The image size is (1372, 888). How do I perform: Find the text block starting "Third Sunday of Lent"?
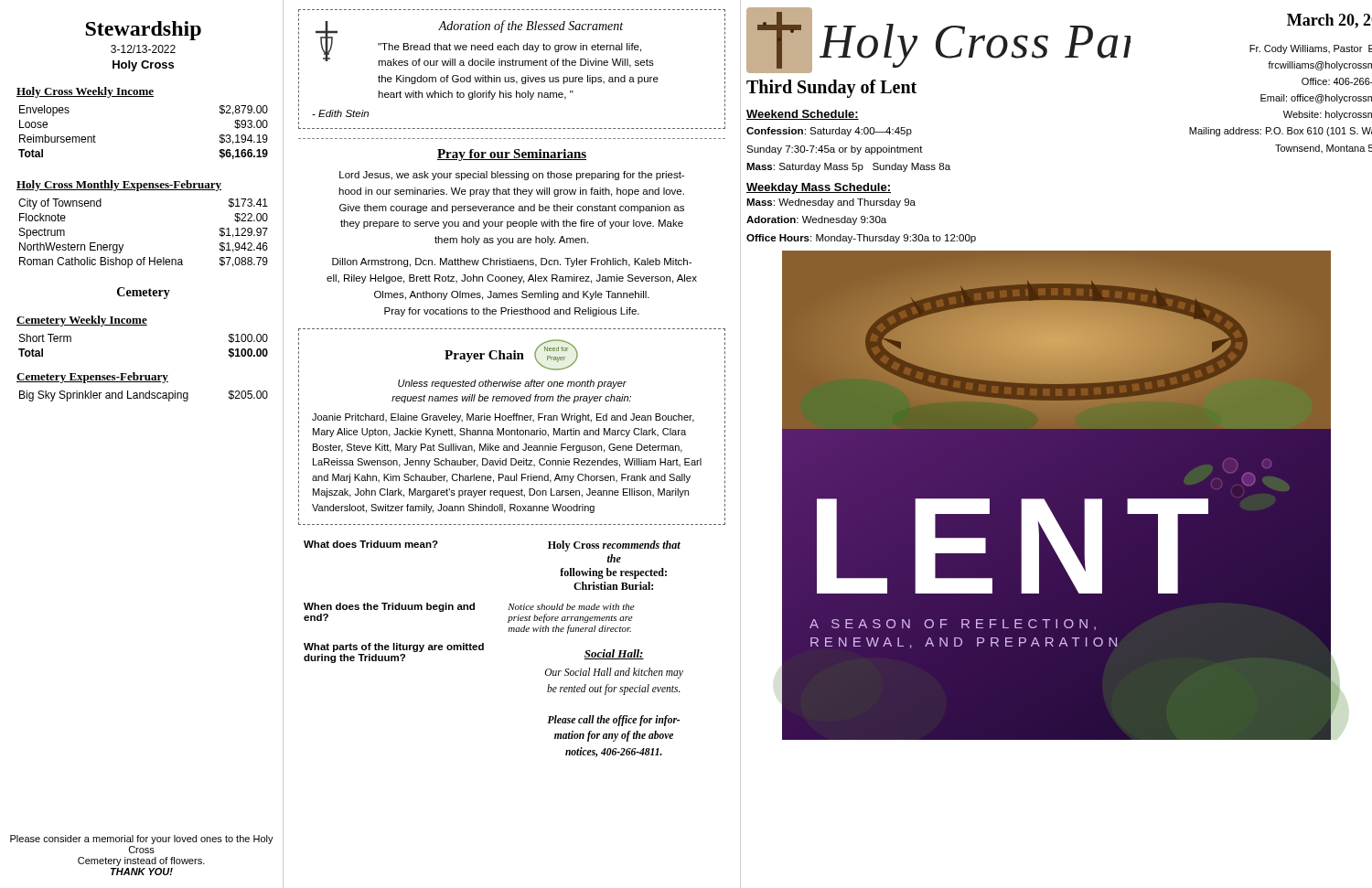832,87
